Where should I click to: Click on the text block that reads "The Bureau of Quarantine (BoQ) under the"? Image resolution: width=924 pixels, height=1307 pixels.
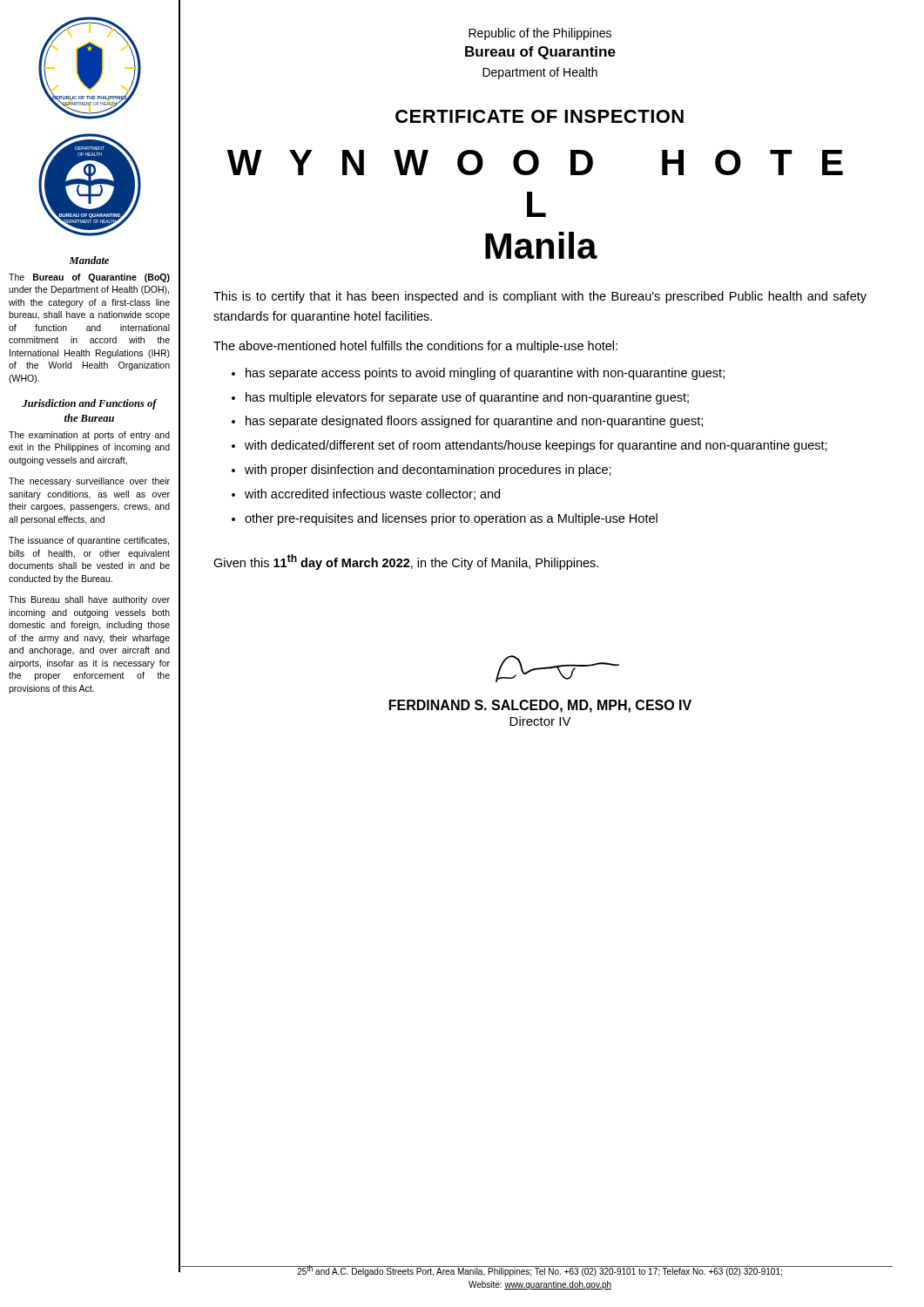coord(89,328)
